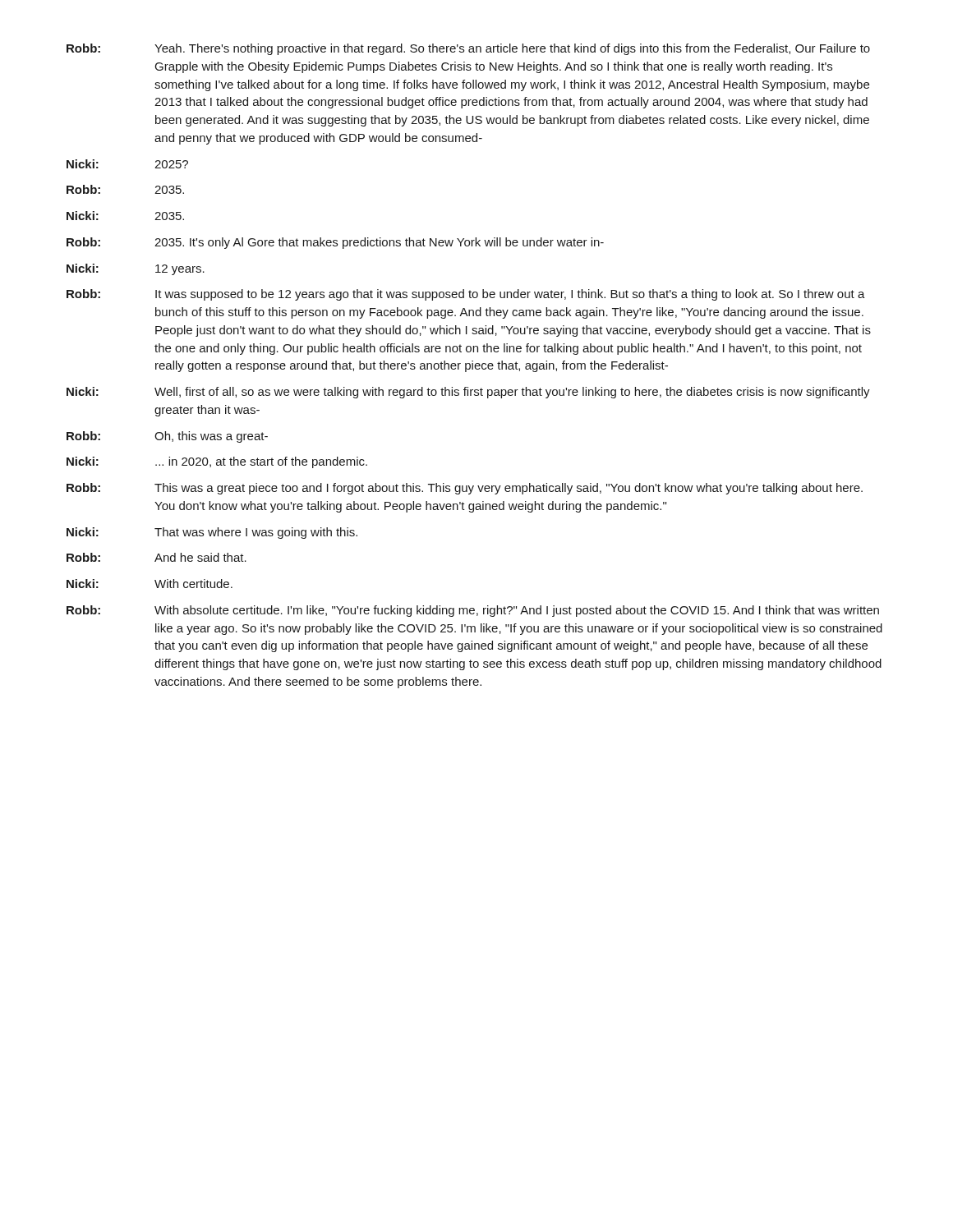Navigate to the element starting "Robb: And he said that."
The width and height of the screenshot is (953, 1232).
pyautogui.click(x=157, y=557)
